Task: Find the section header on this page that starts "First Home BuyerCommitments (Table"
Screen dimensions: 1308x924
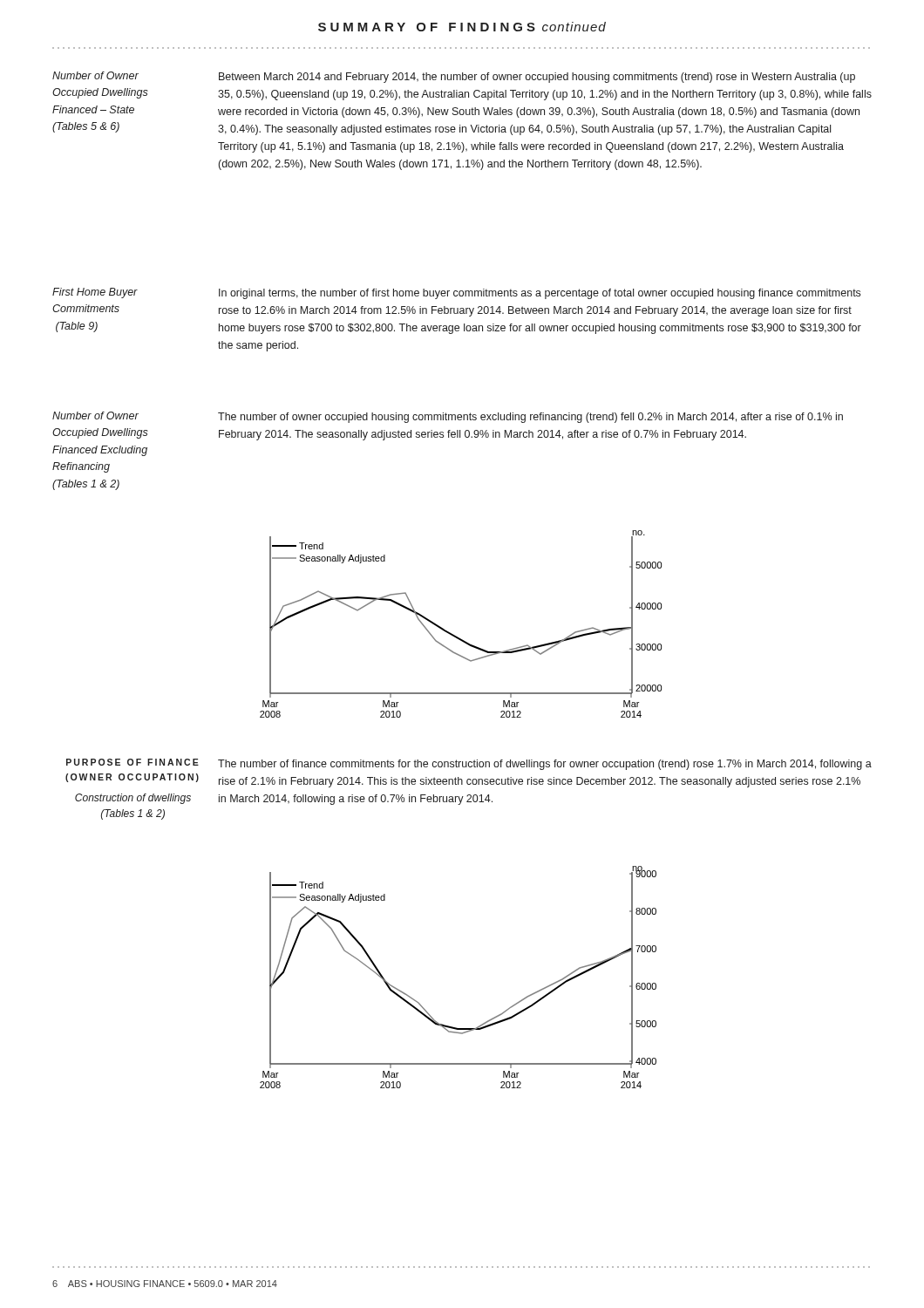Action: tap(95, 309)
